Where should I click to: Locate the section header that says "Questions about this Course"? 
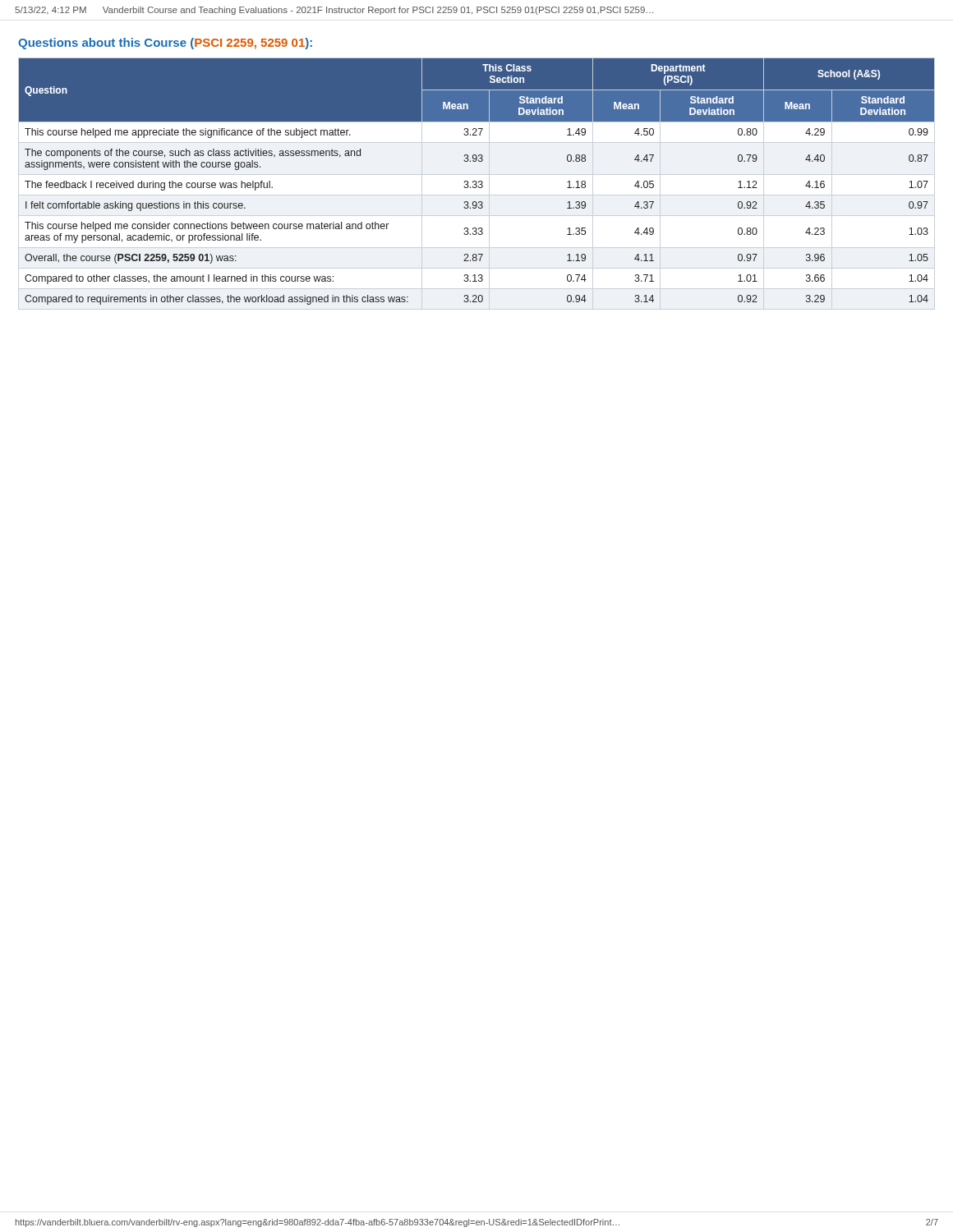166,42
